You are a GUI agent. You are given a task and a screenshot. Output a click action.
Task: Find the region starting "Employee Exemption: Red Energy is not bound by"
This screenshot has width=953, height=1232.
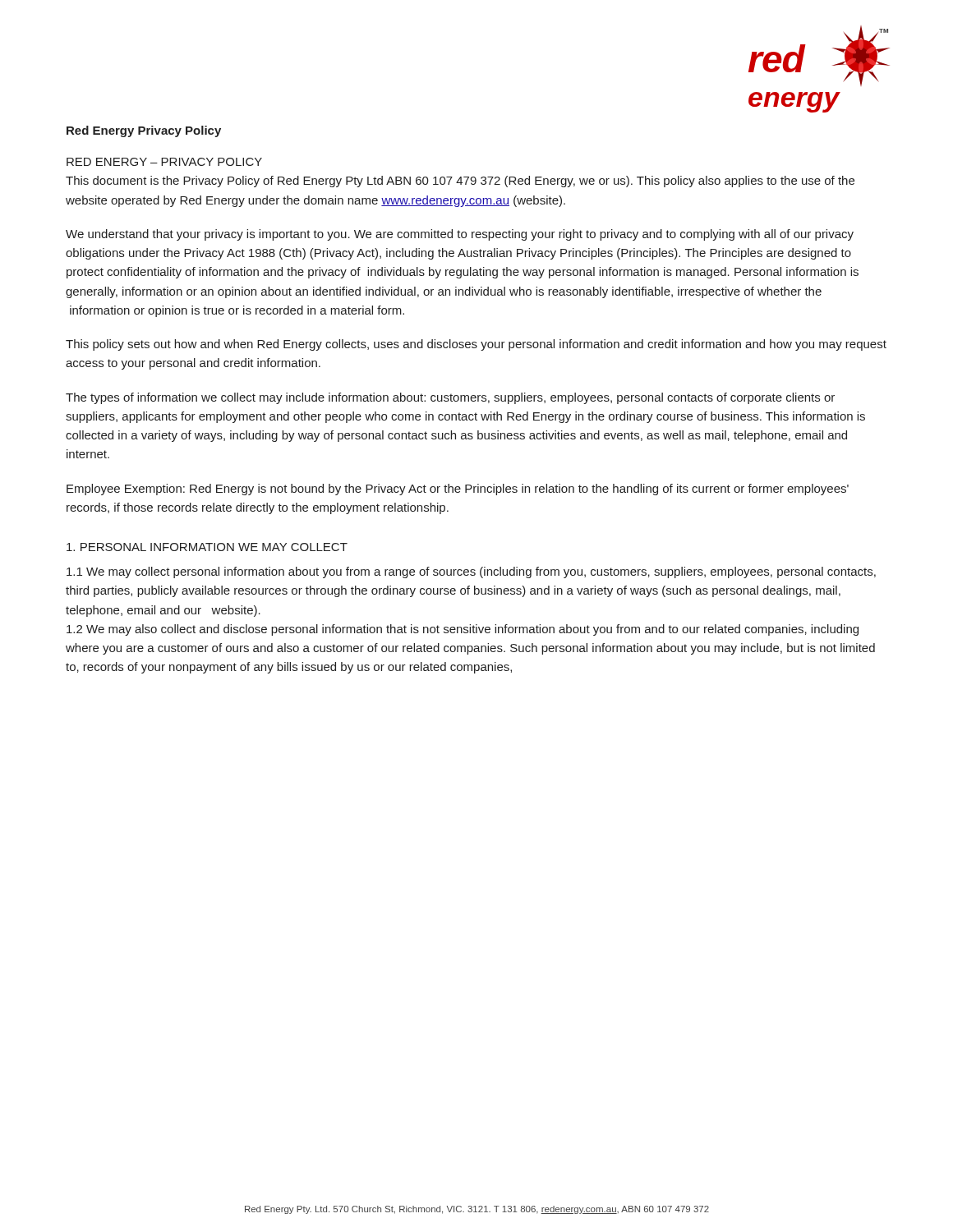click(457, 497)
